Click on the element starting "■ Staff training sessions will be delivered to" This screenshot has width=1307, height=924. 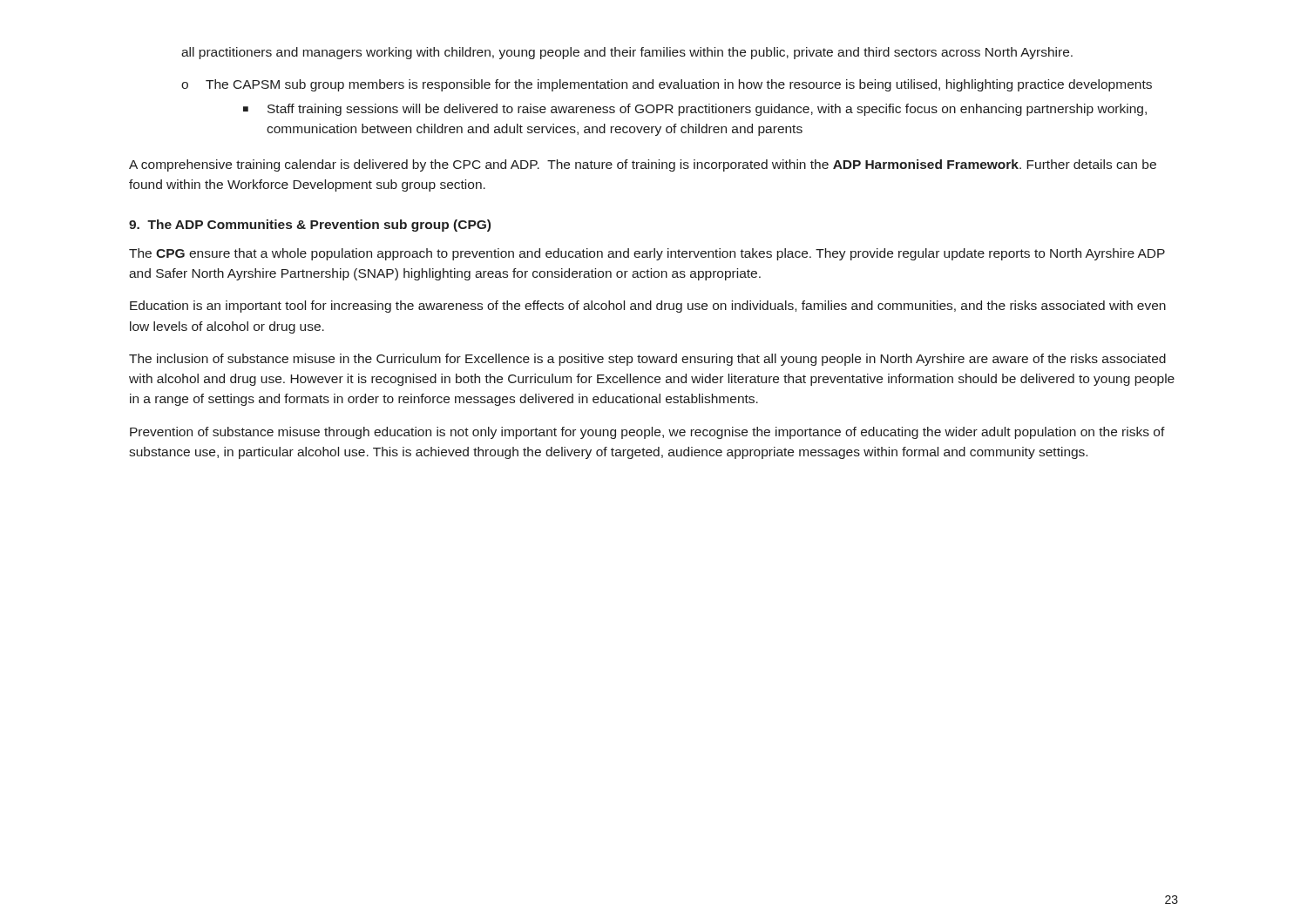coord(710,118)
